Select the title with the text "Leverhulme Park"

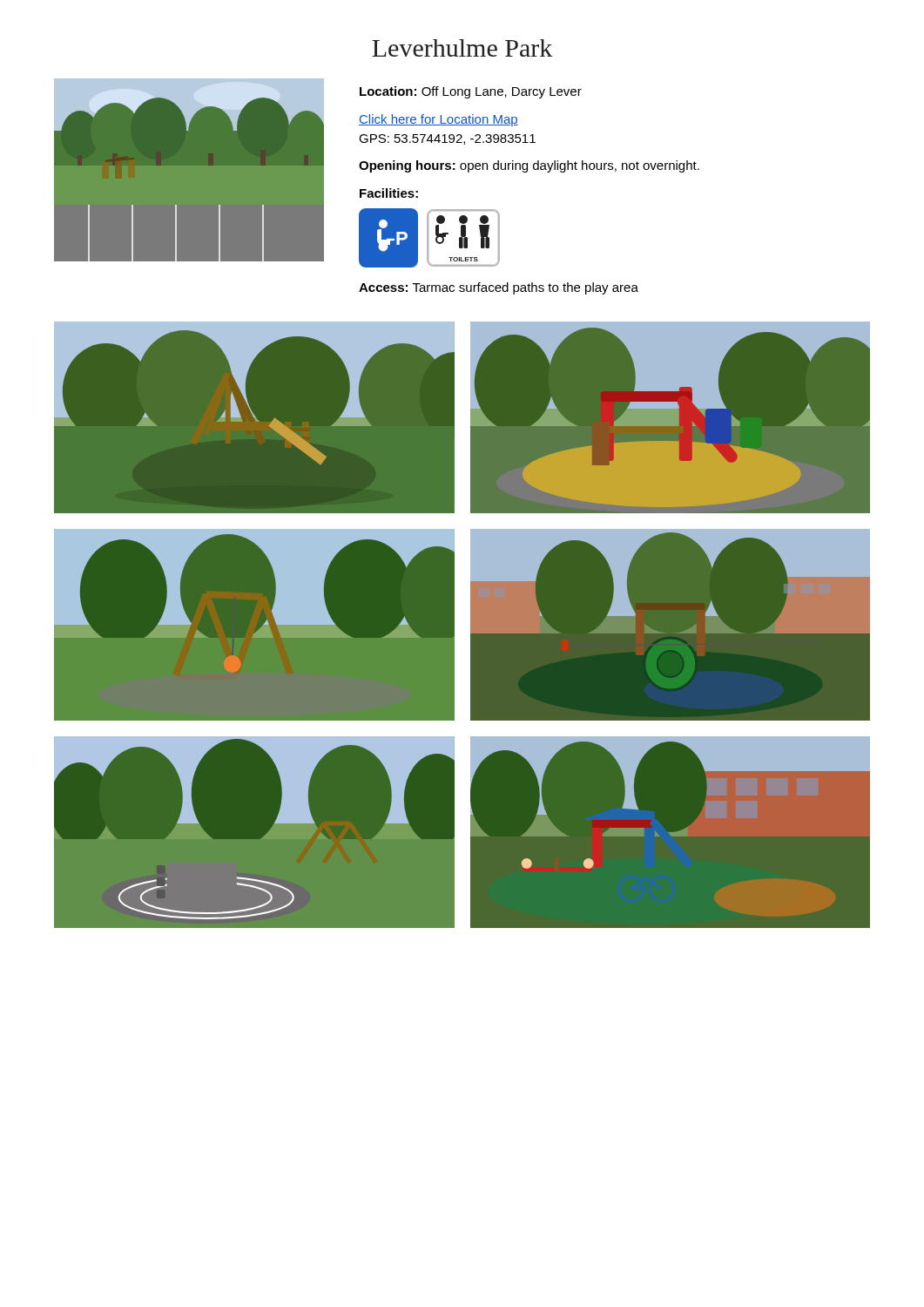coord(462,47)
